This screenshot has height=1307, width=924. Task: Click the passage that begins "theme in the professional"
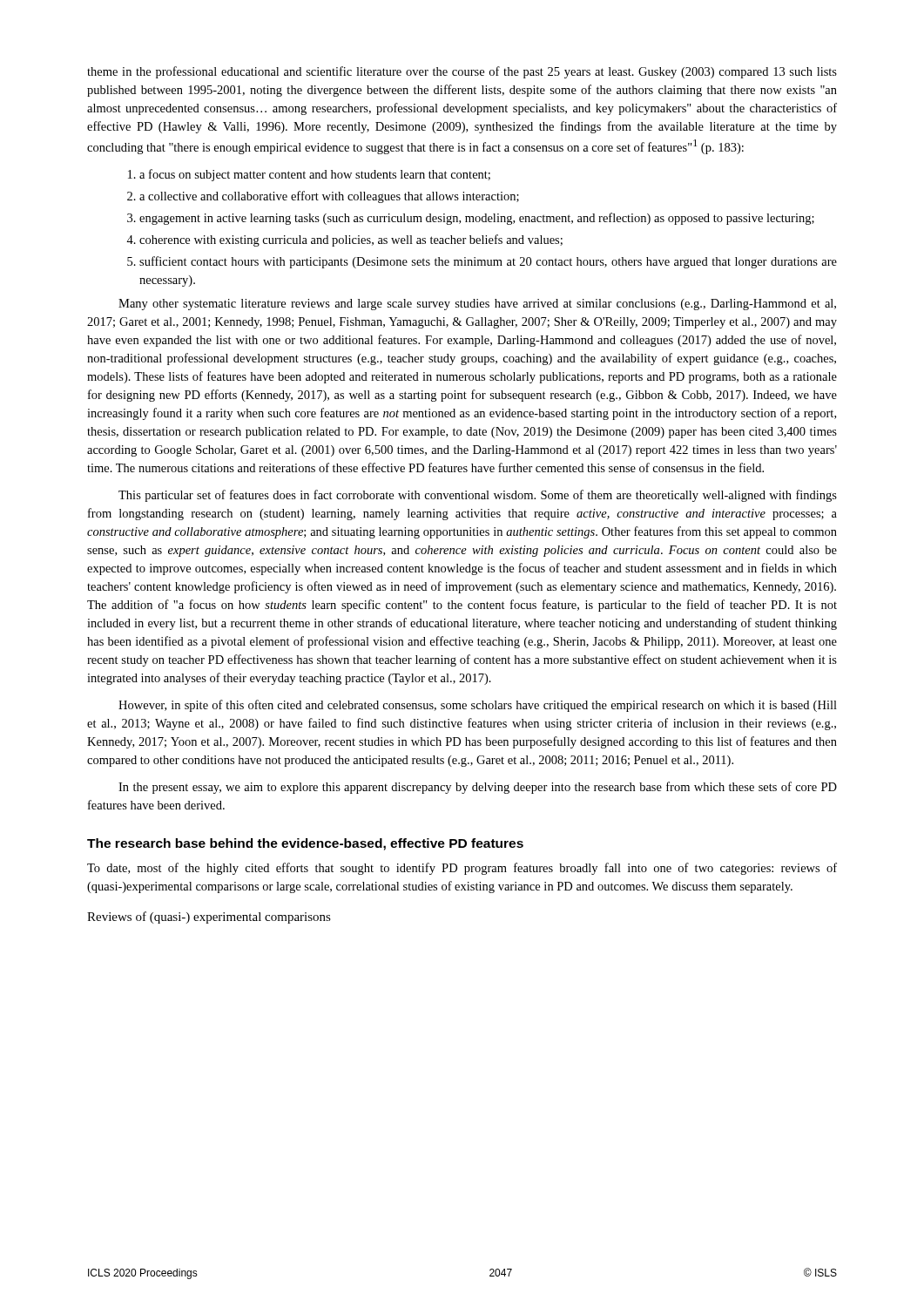pyautogui.click(x=462, y=109)
